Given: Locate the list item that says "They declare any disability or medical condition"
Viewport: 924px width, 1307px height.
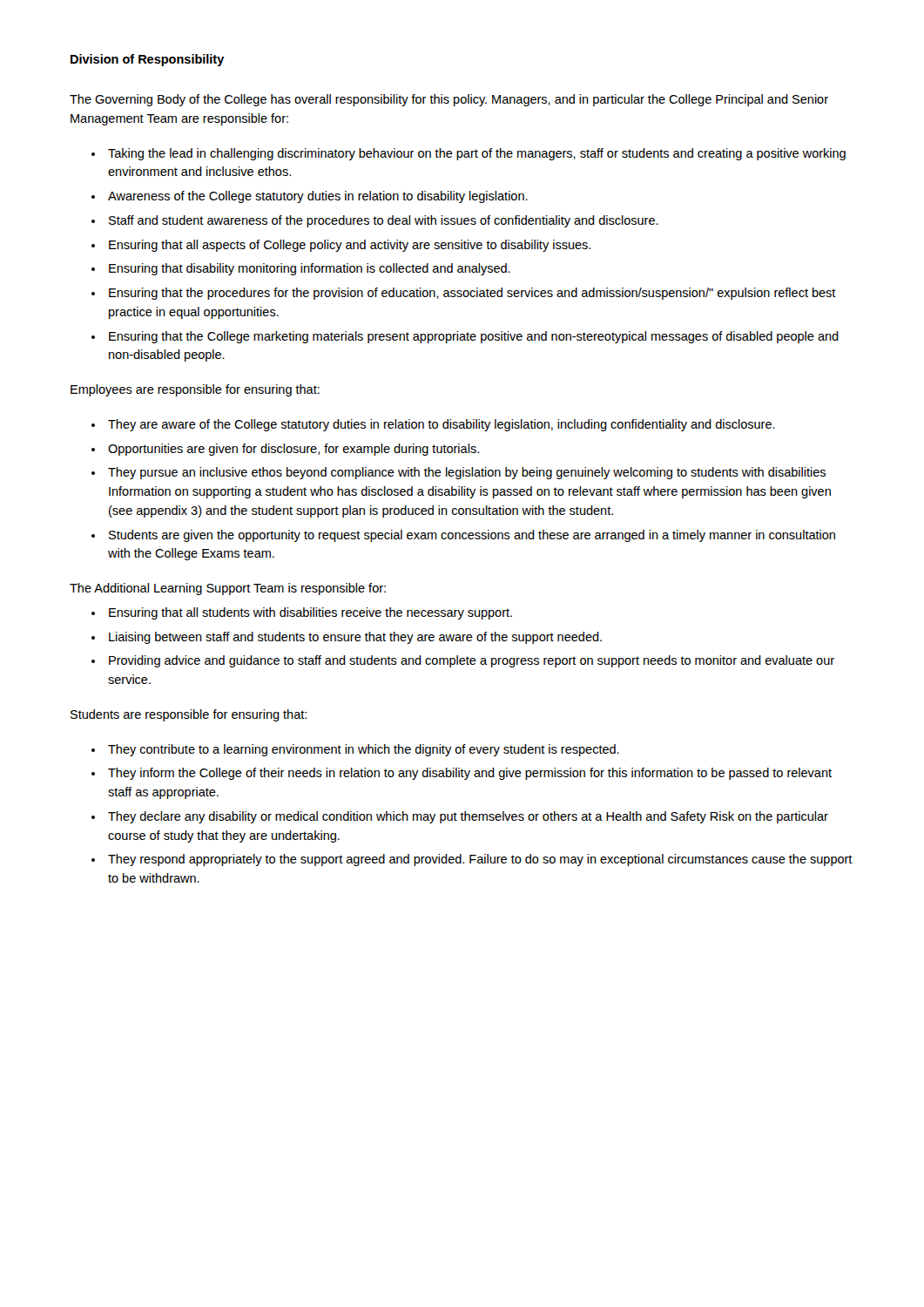Looking at the screenshot, I should click(468, 826).
